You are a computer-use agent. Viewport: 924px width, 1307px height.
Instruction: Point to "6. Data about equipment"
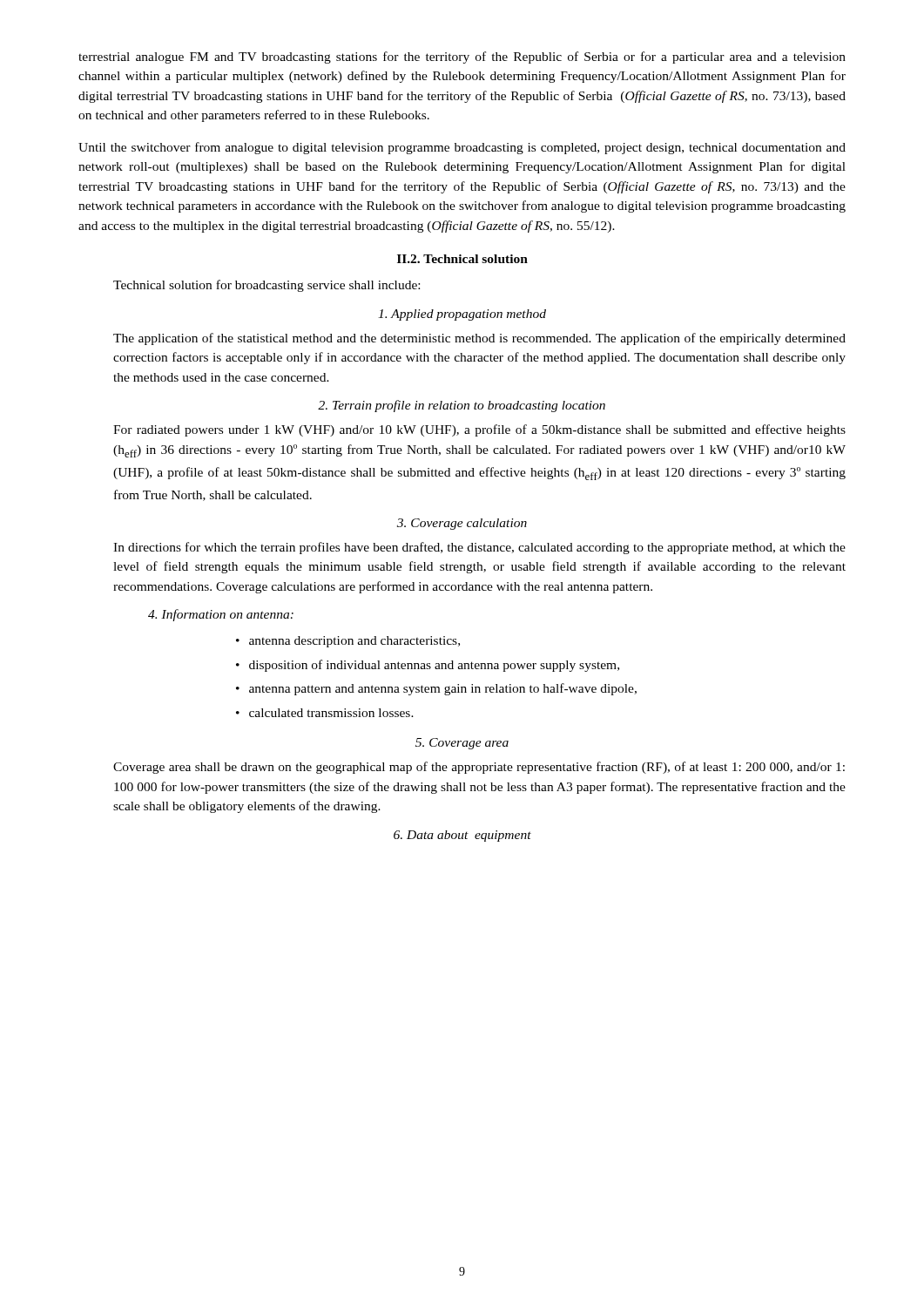[462, 834]
